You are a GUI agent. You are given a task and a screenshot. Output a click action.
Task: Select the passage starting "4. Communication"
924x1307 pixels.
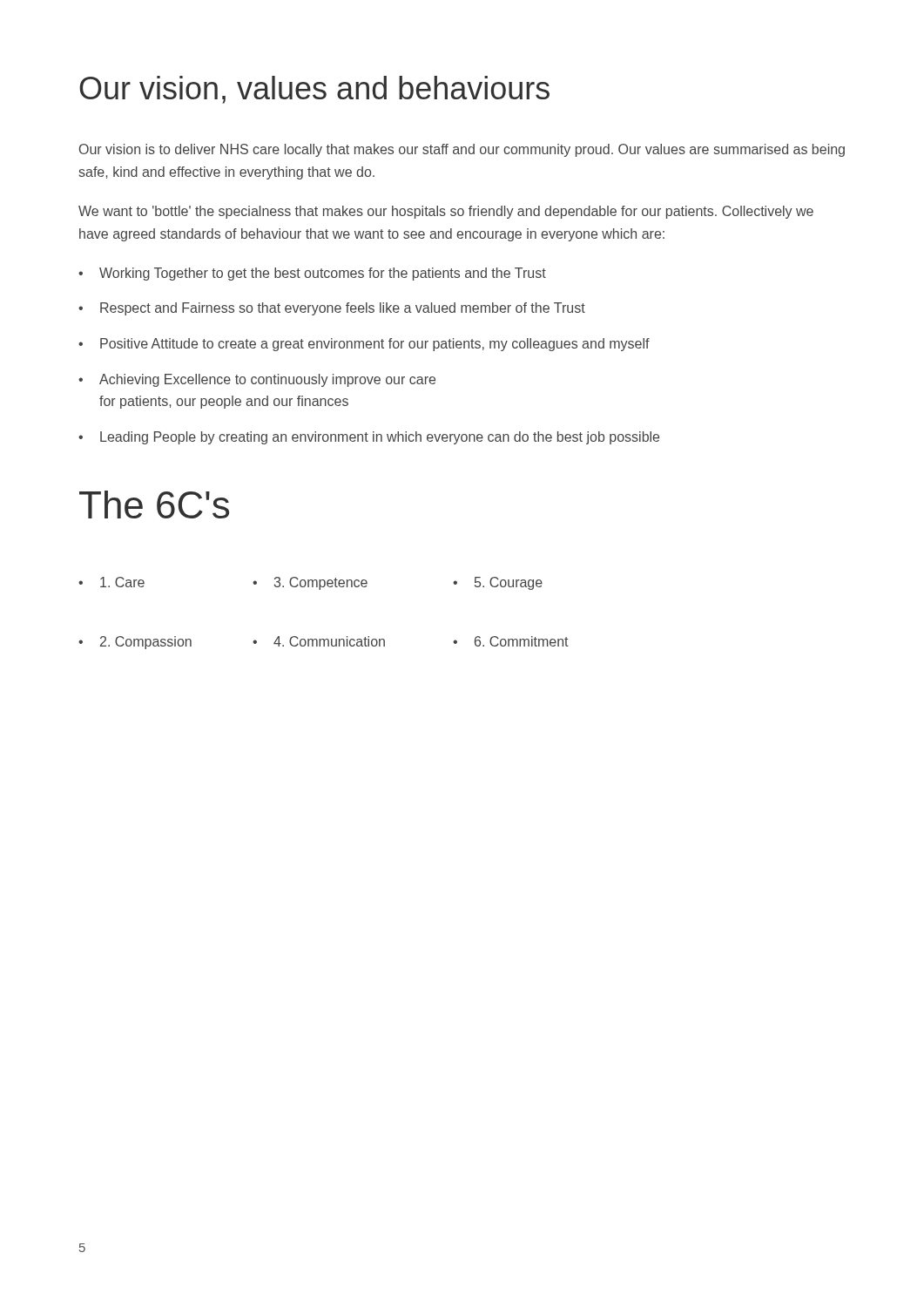pyautogui.click(x=330, y=642)
